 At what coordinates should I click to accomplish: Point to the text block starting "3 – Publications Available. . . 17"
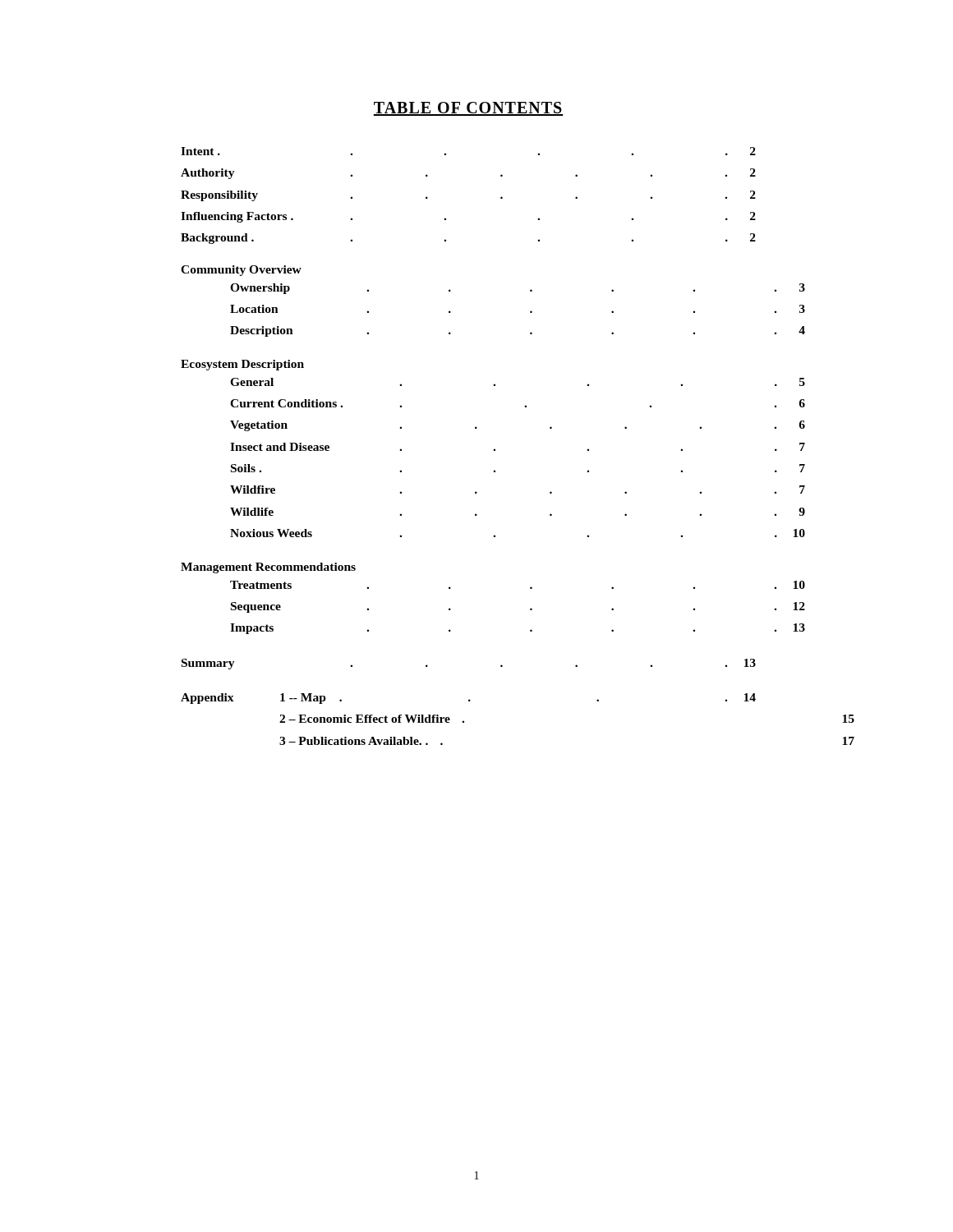click(350, 740)
